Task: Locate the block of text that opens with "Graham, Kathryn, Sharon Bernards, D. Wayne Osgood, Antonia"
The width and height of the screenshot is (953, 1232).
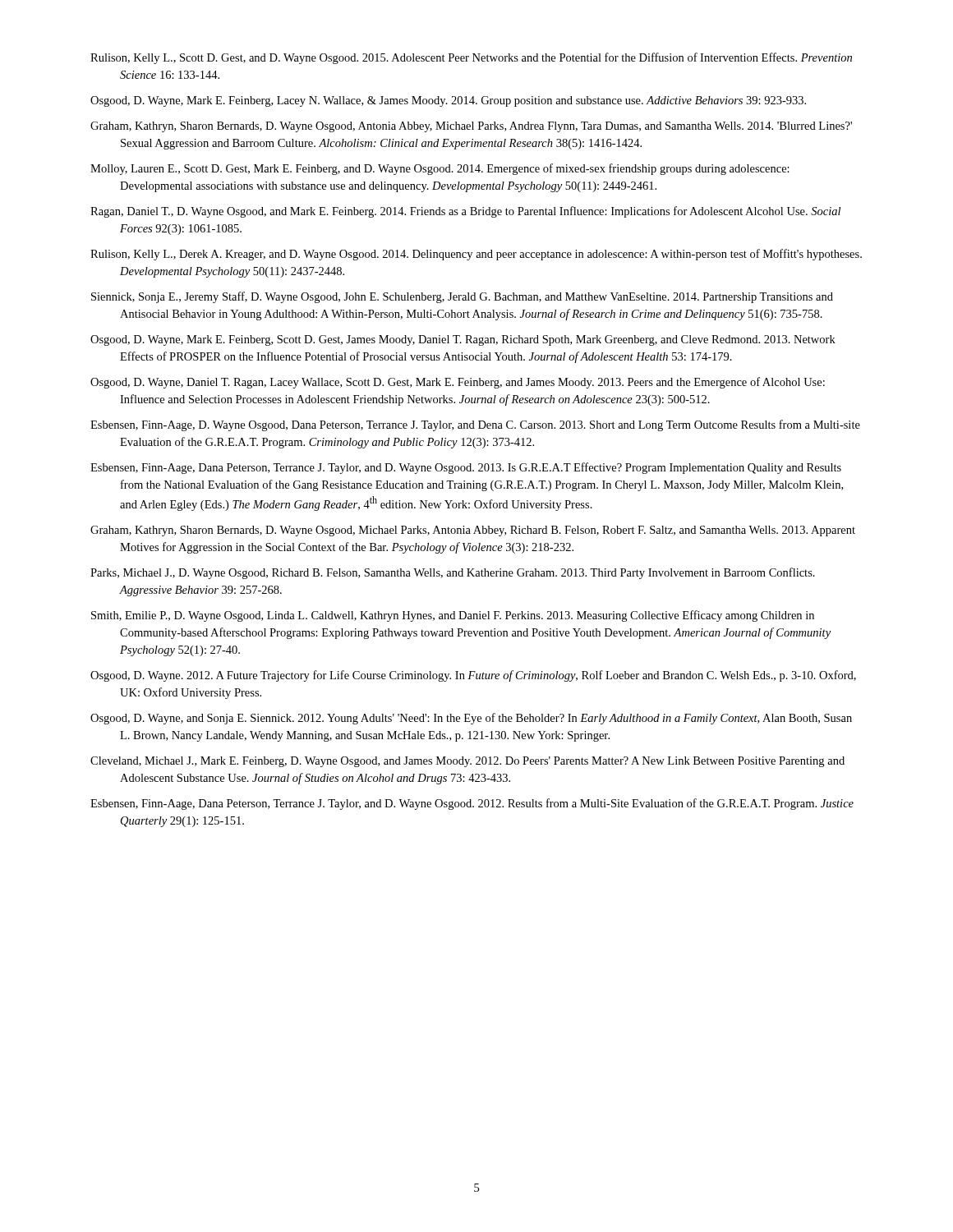Action: point(471,134)
